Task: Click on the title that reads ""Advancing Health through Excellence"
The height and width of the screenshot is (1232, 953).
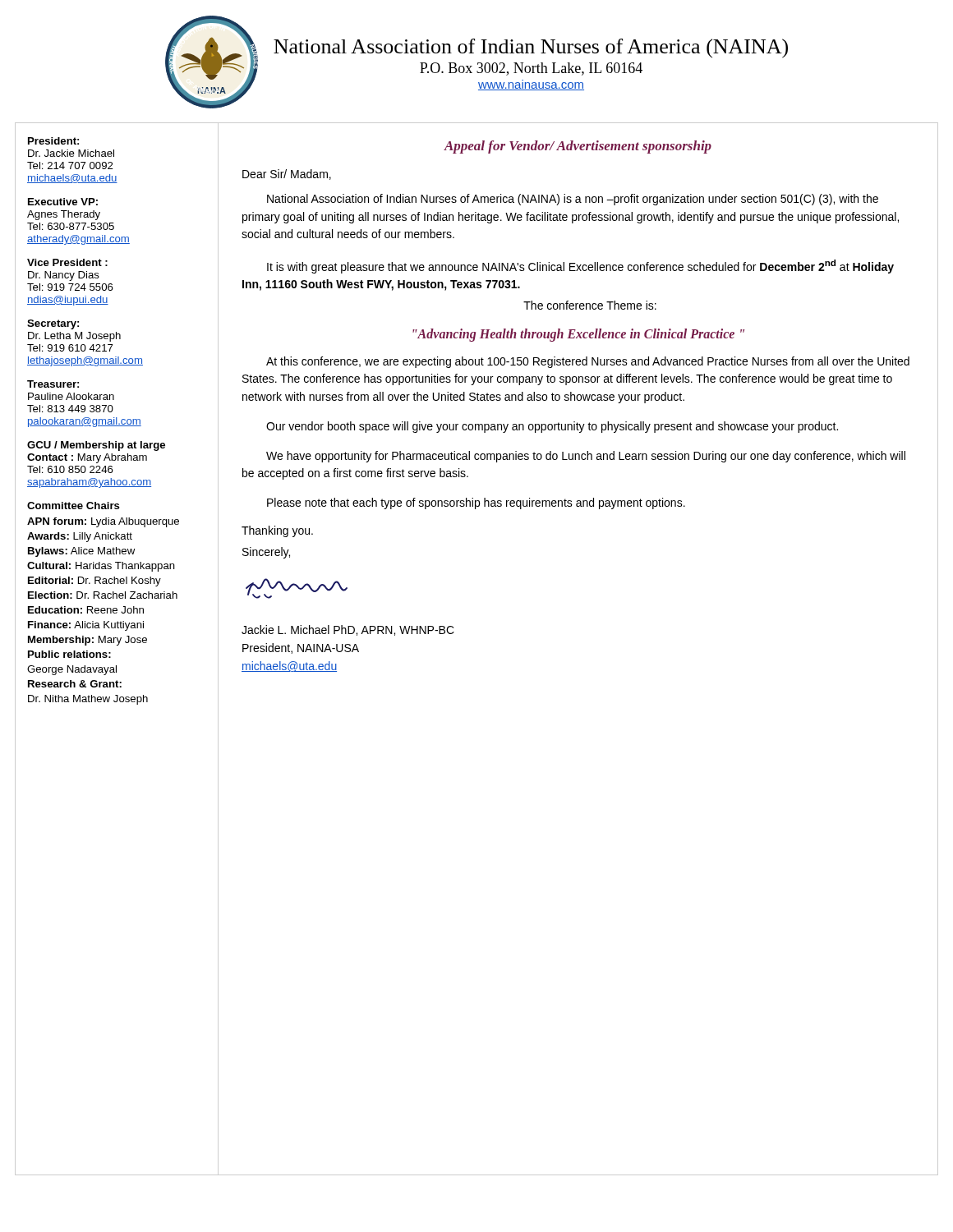Action: click(x=578, y=334)
